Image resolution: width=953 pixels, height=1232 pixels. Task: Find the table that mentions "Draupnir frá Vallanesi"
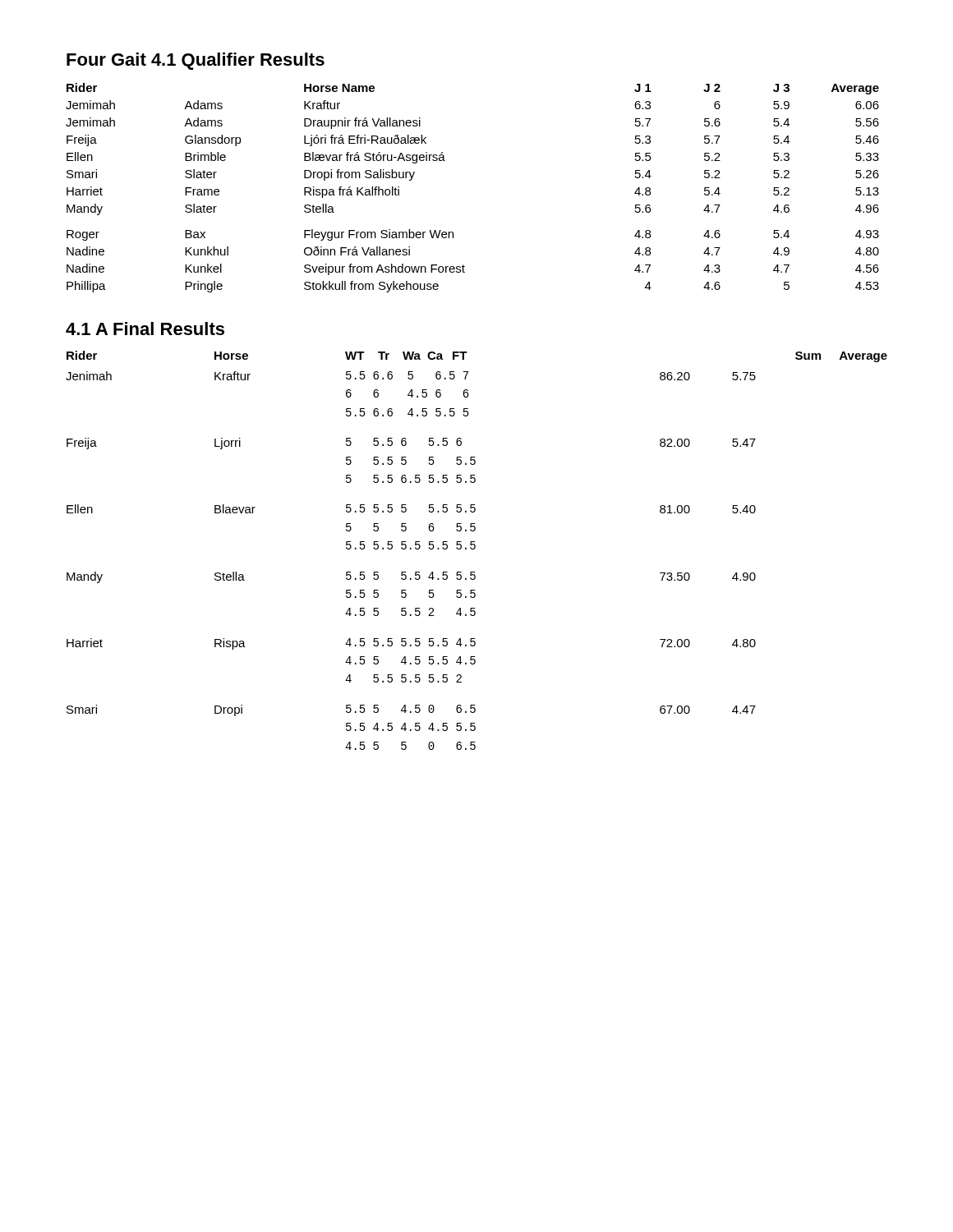click(476, 186)
